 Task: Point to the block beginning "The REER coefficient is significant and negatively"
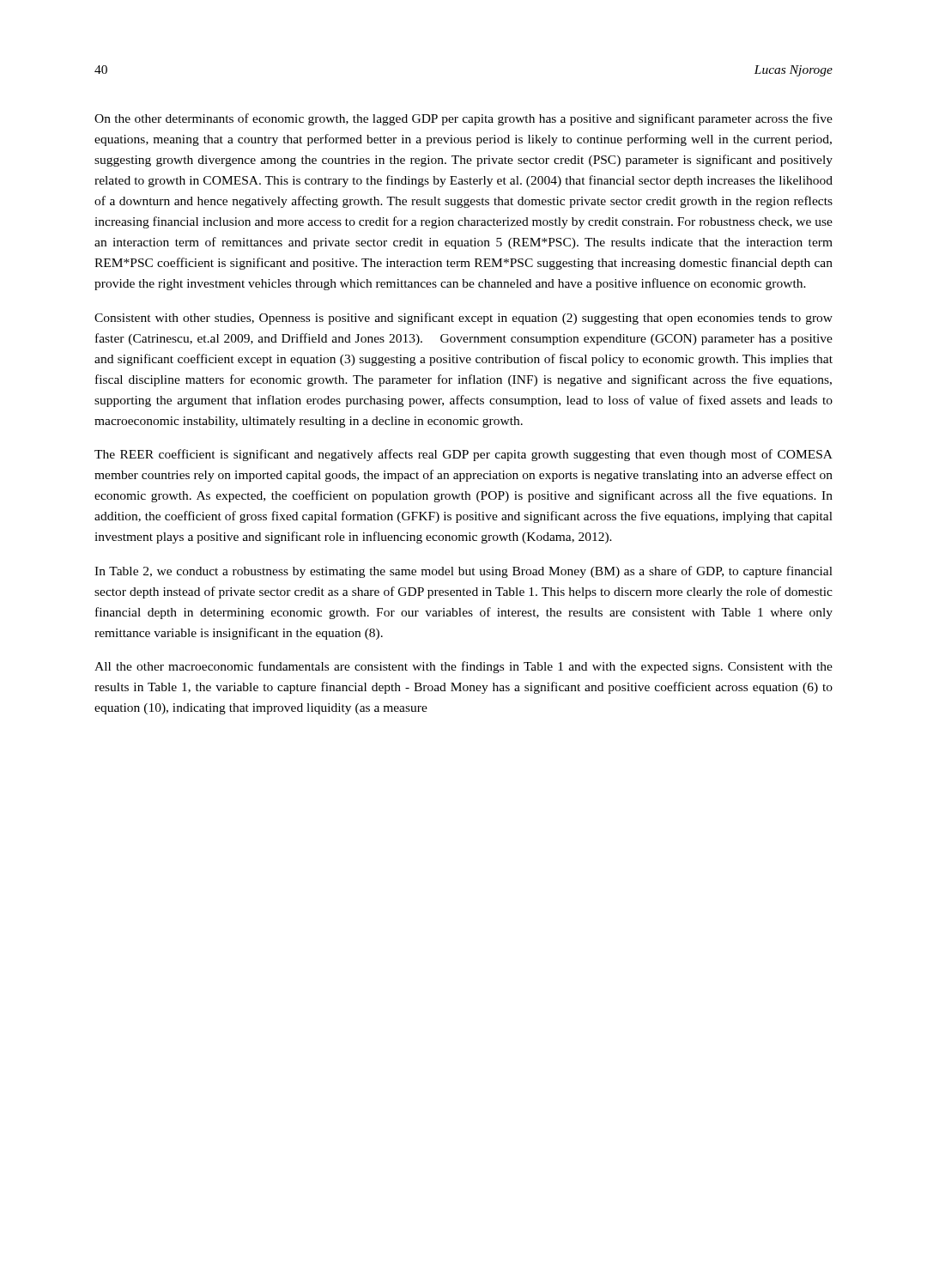[464, 496]
